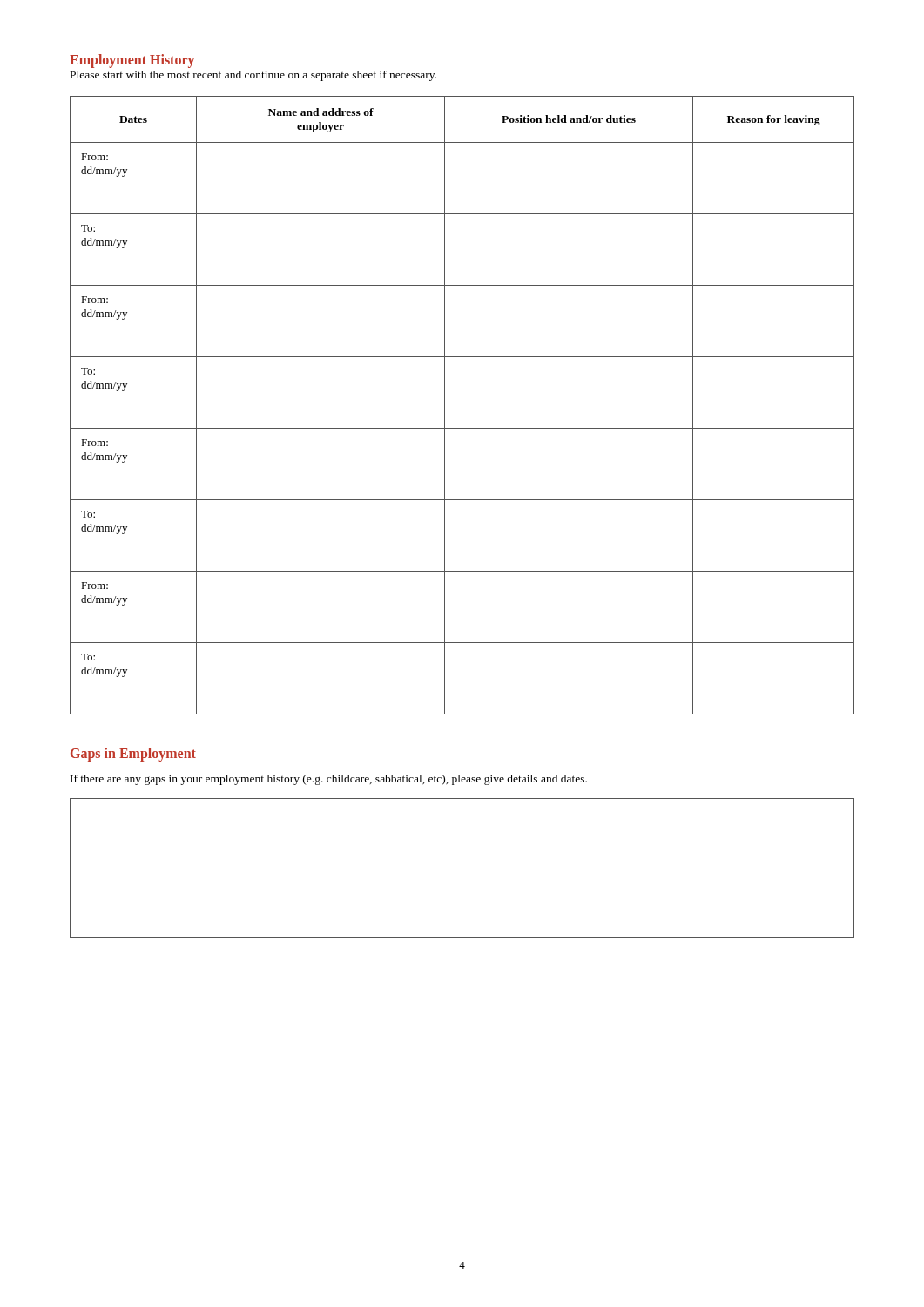Viewport: 924px width, 1307px height.
Task: Find the table that mentions "From: dd/mm/yy"
Action: tap(462, 405)
